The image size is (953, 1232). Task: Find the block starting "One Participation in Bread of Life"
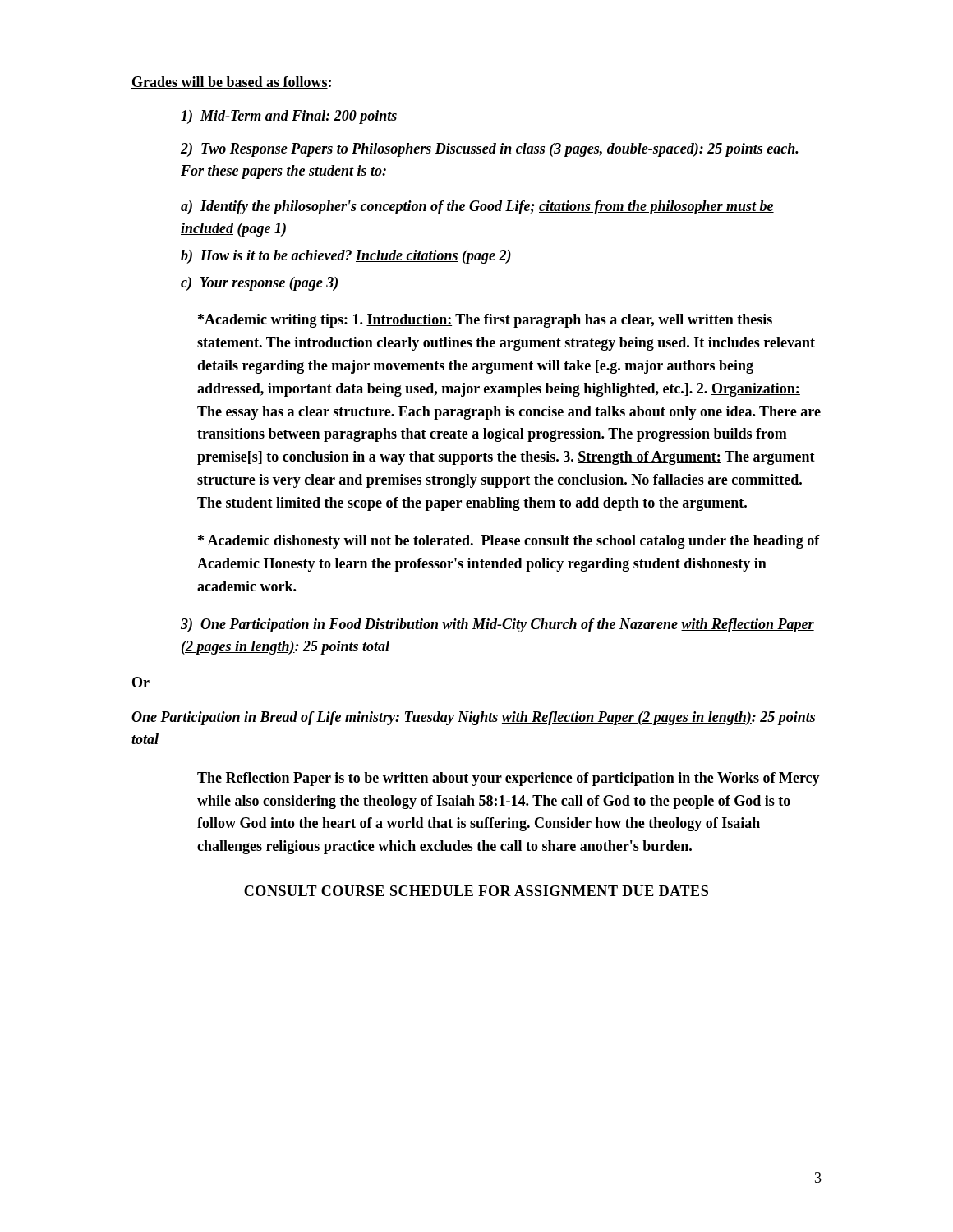[474, 728]
